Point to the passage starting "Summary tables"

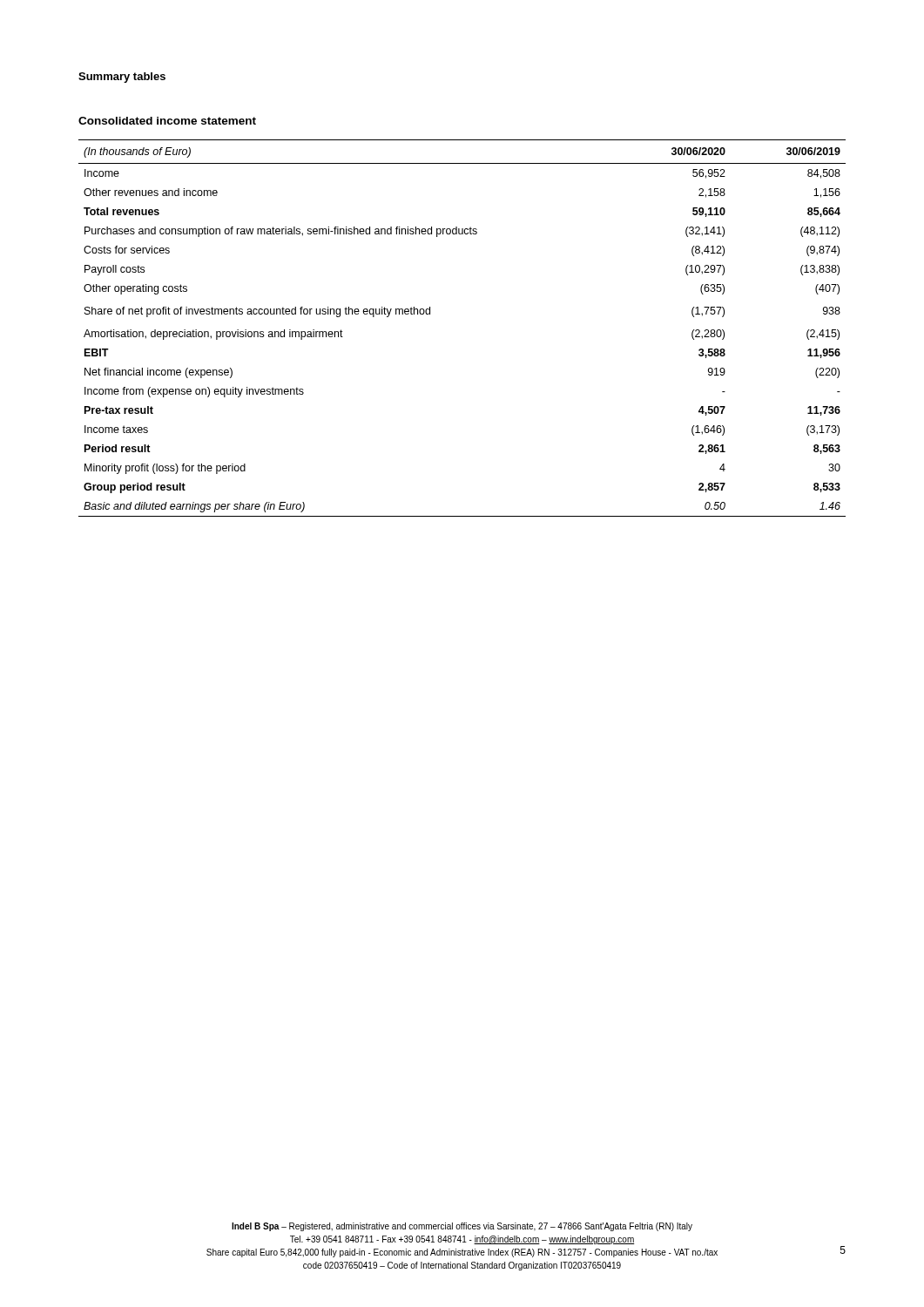[122, 76]
